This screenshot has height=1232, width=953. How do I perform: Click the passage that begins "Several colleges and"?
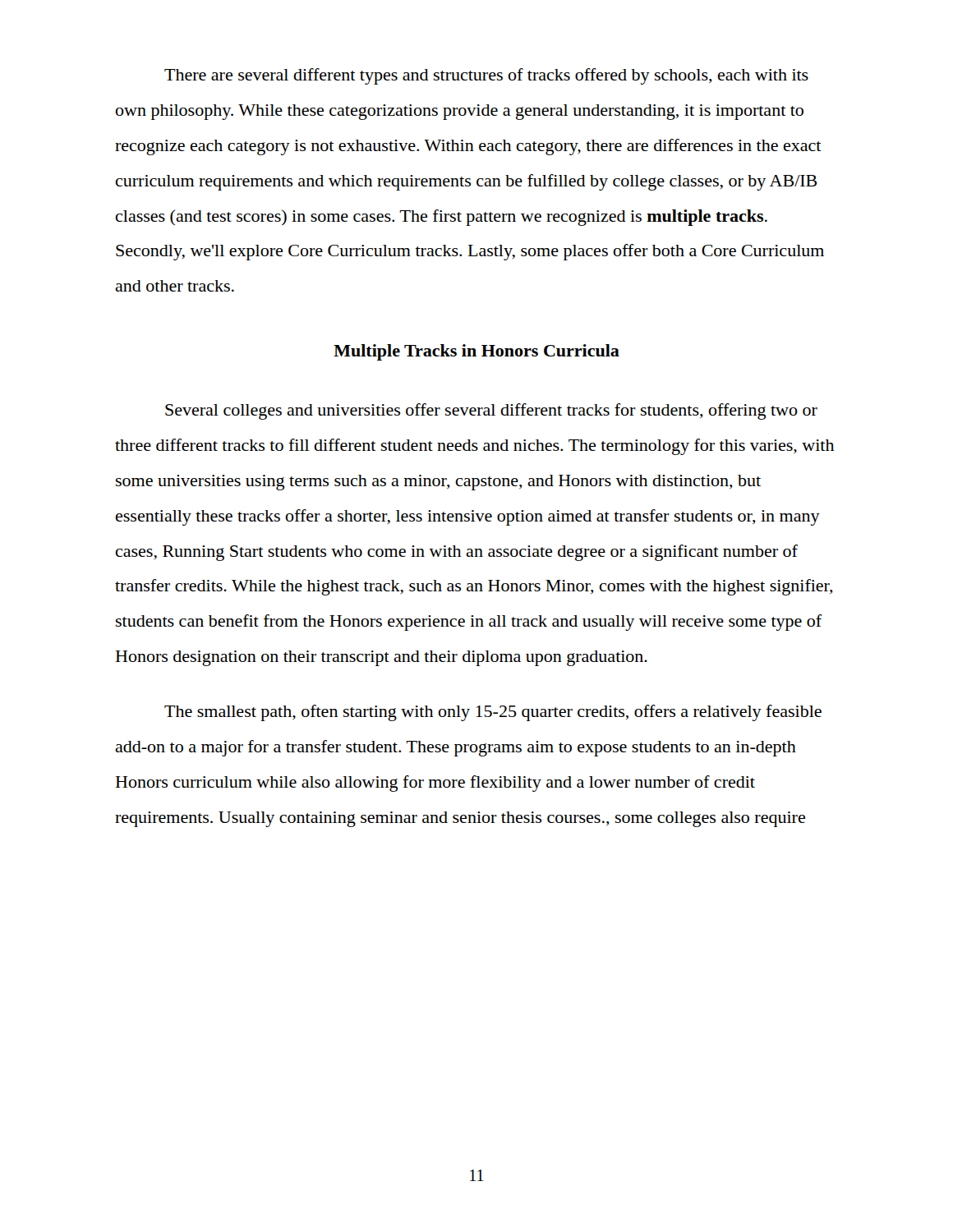[491, 411]
